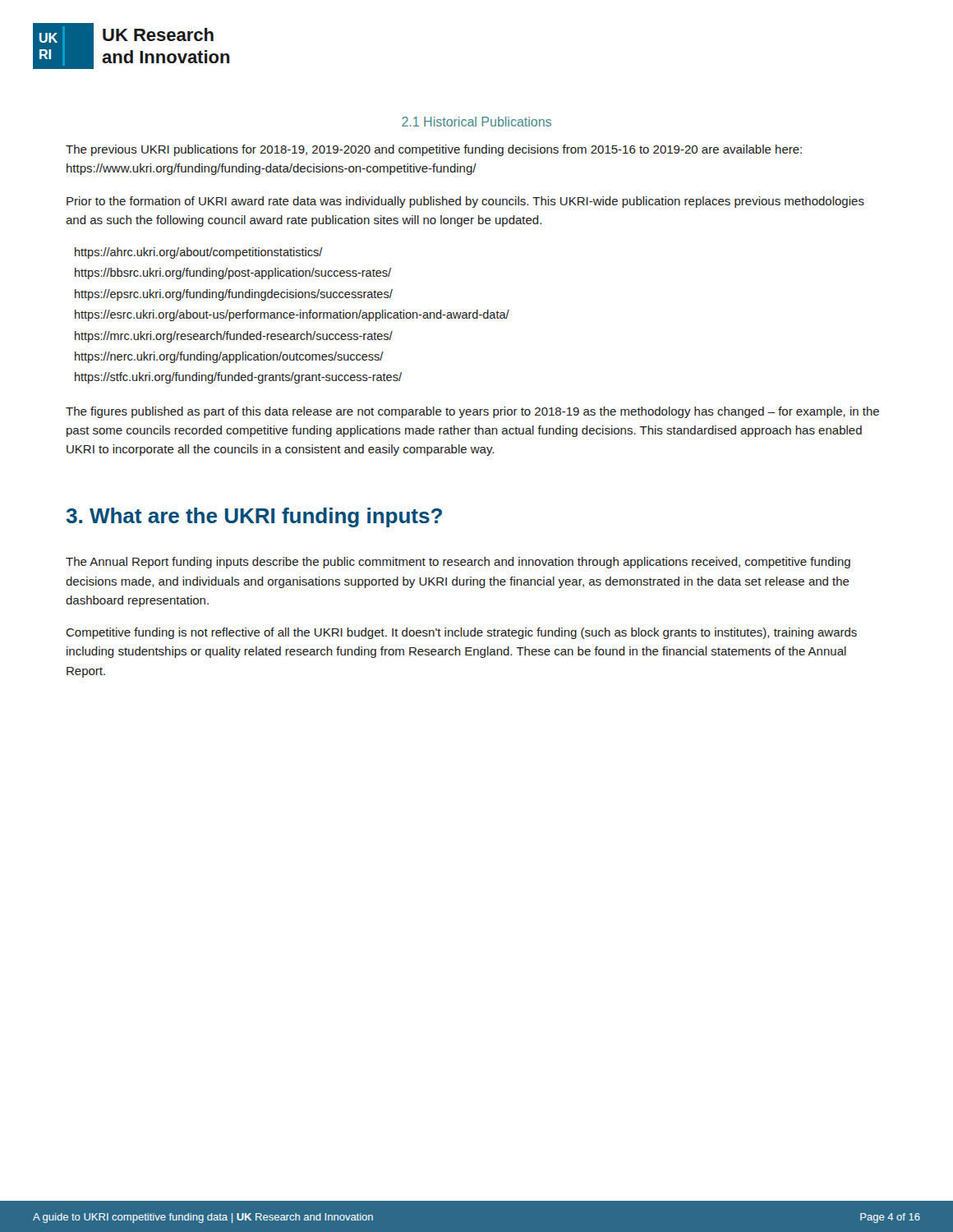Viewport: 953px width, 1232px height.
Task: Navigate to the block starting "The previous UKRI publications for 2018-19, 2019-2020"
Action: pos(434,159)
